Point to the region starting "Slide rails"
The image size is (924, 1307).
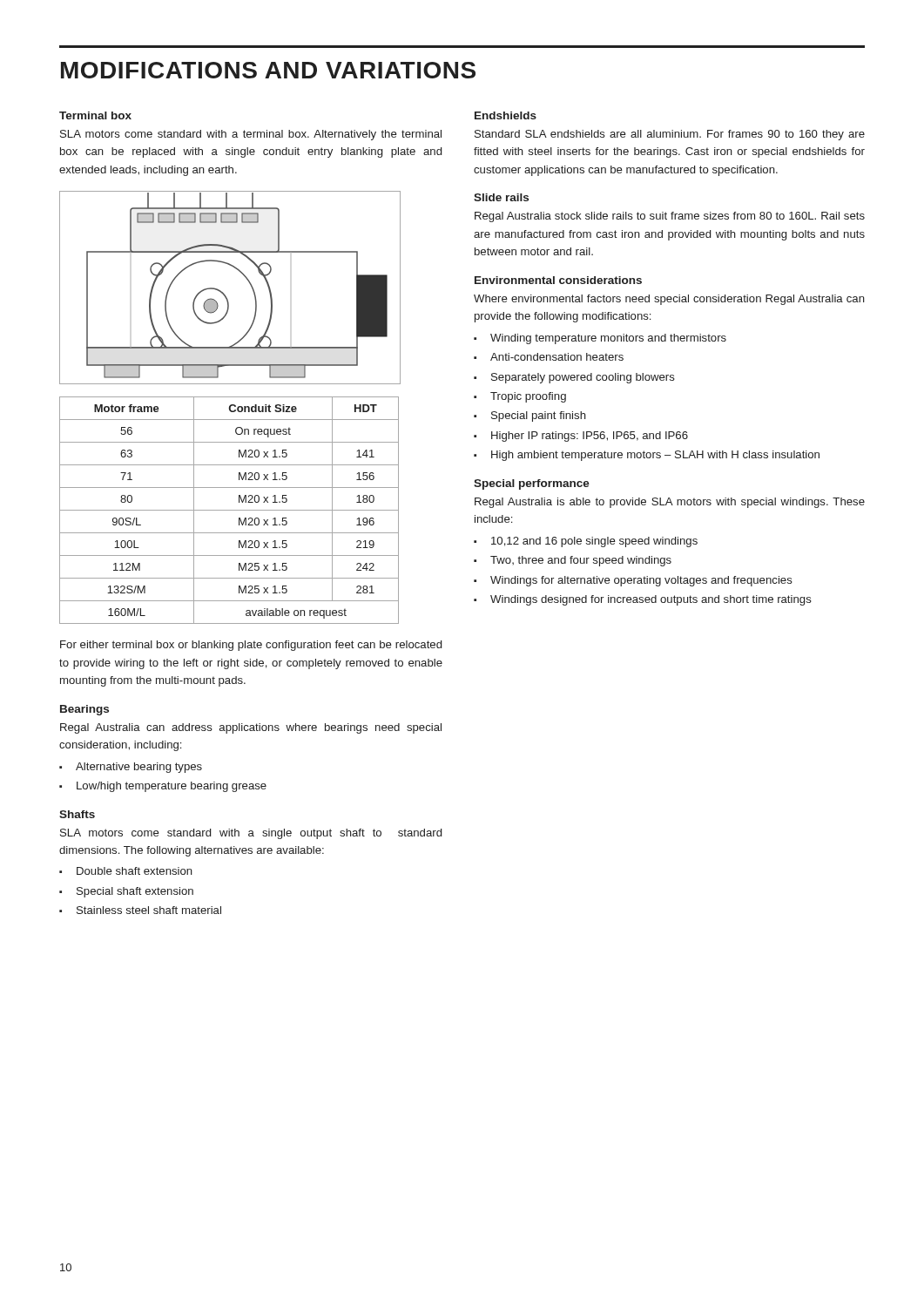(x=502, y=198)
